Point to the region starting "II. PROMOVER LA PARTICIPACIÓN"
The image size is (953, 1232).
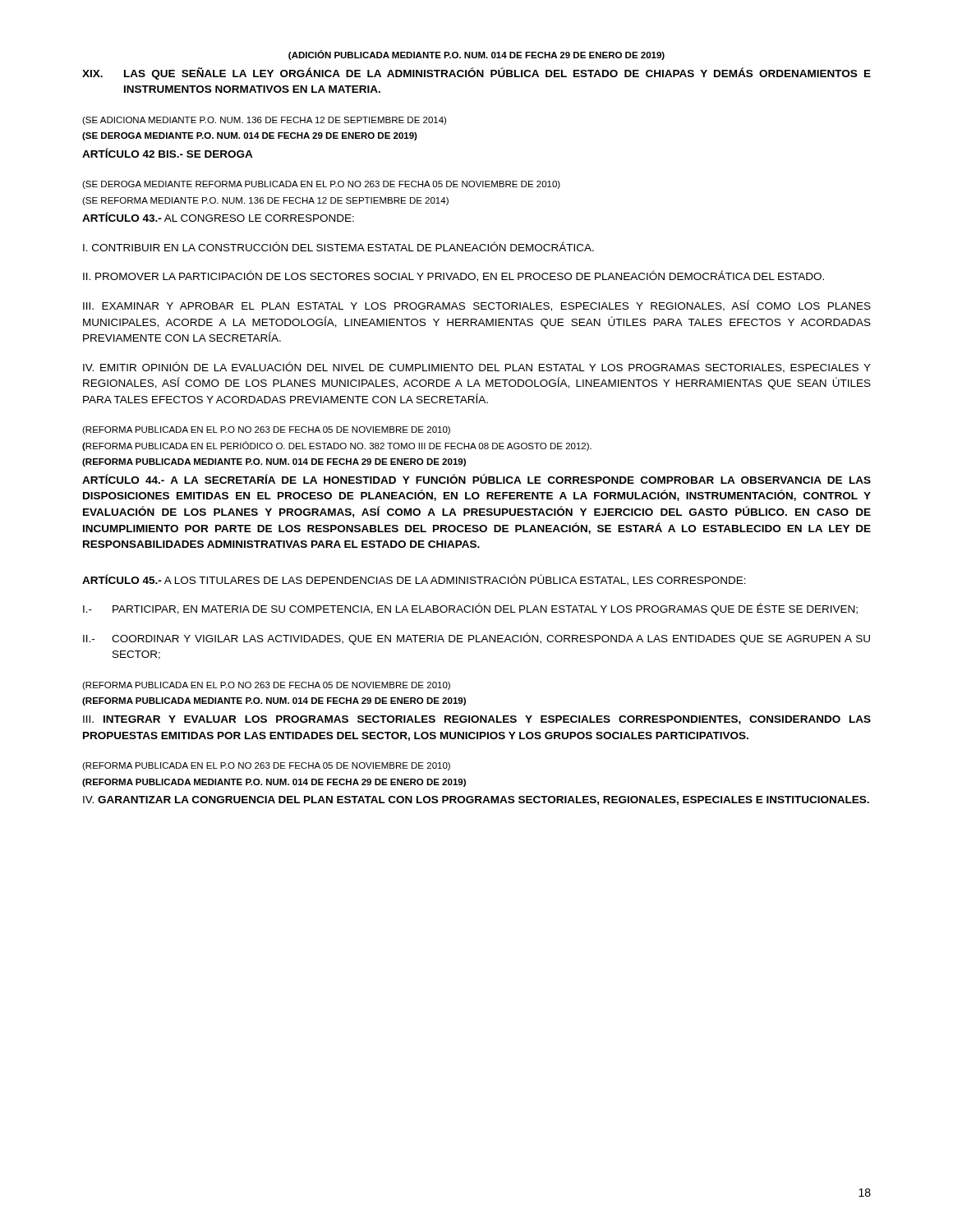point(454,277)
